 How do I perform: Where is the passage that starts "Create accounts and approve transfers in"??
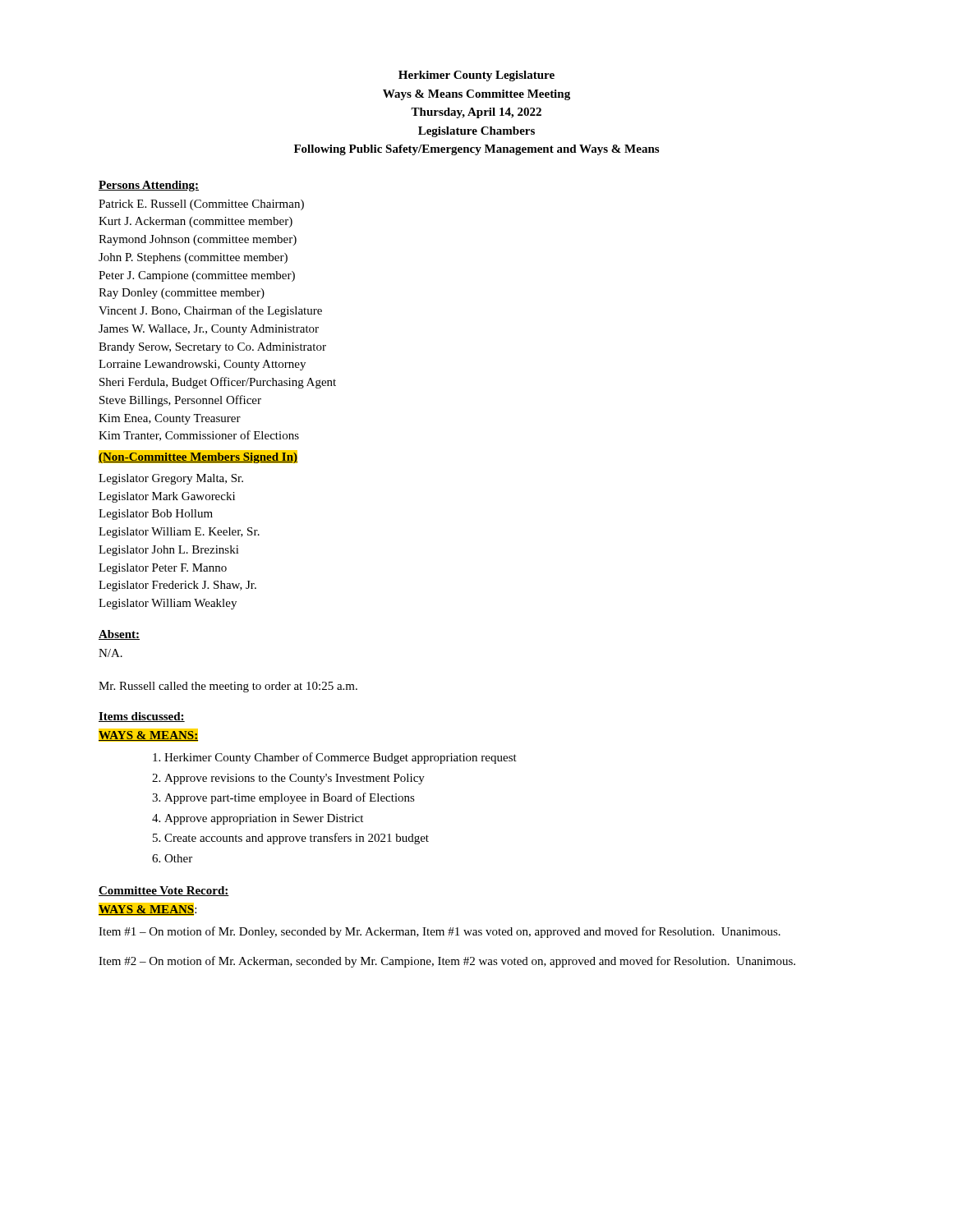297,838
